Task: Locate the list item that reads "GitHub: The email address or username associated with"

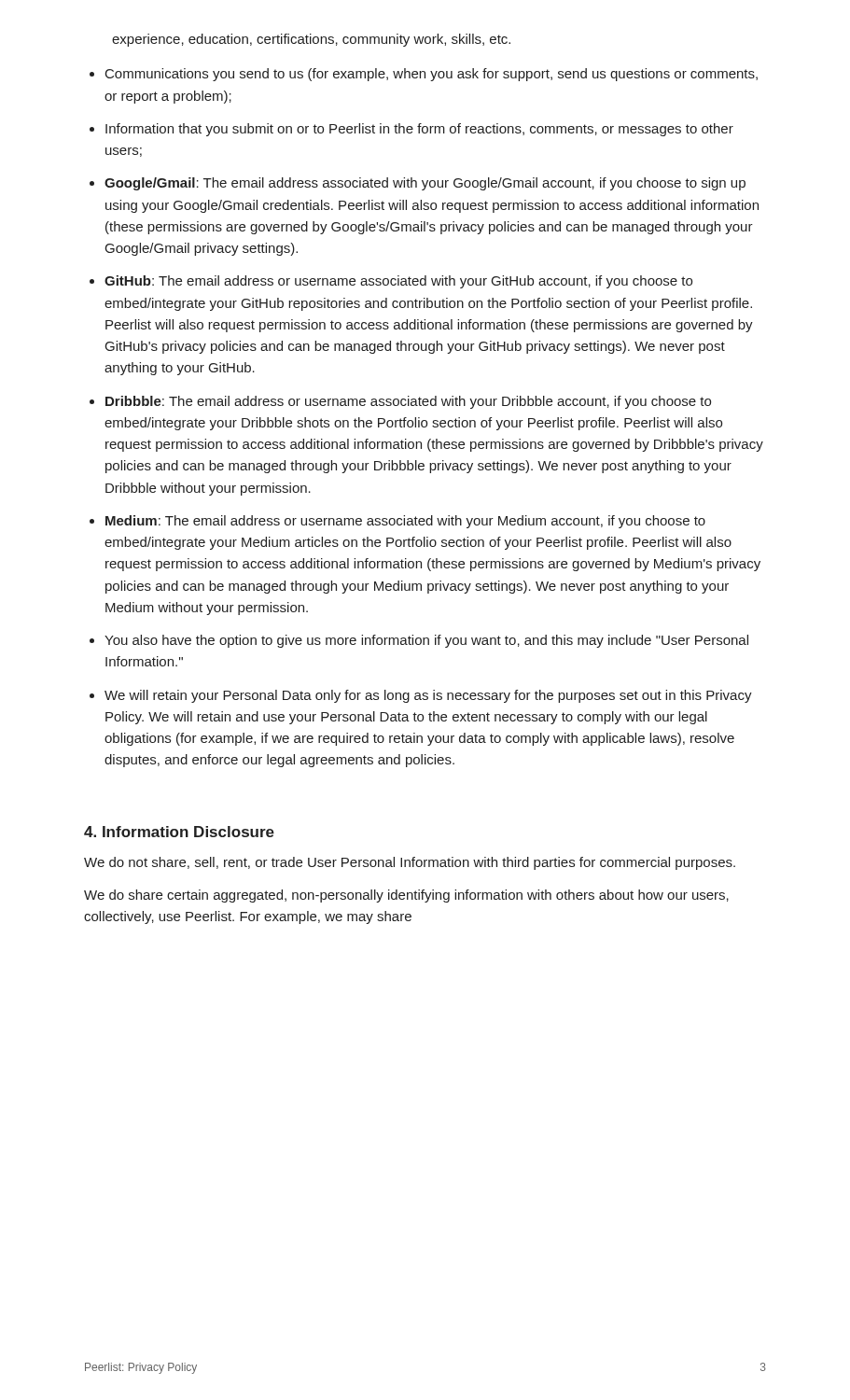Action: pos(429,324)
